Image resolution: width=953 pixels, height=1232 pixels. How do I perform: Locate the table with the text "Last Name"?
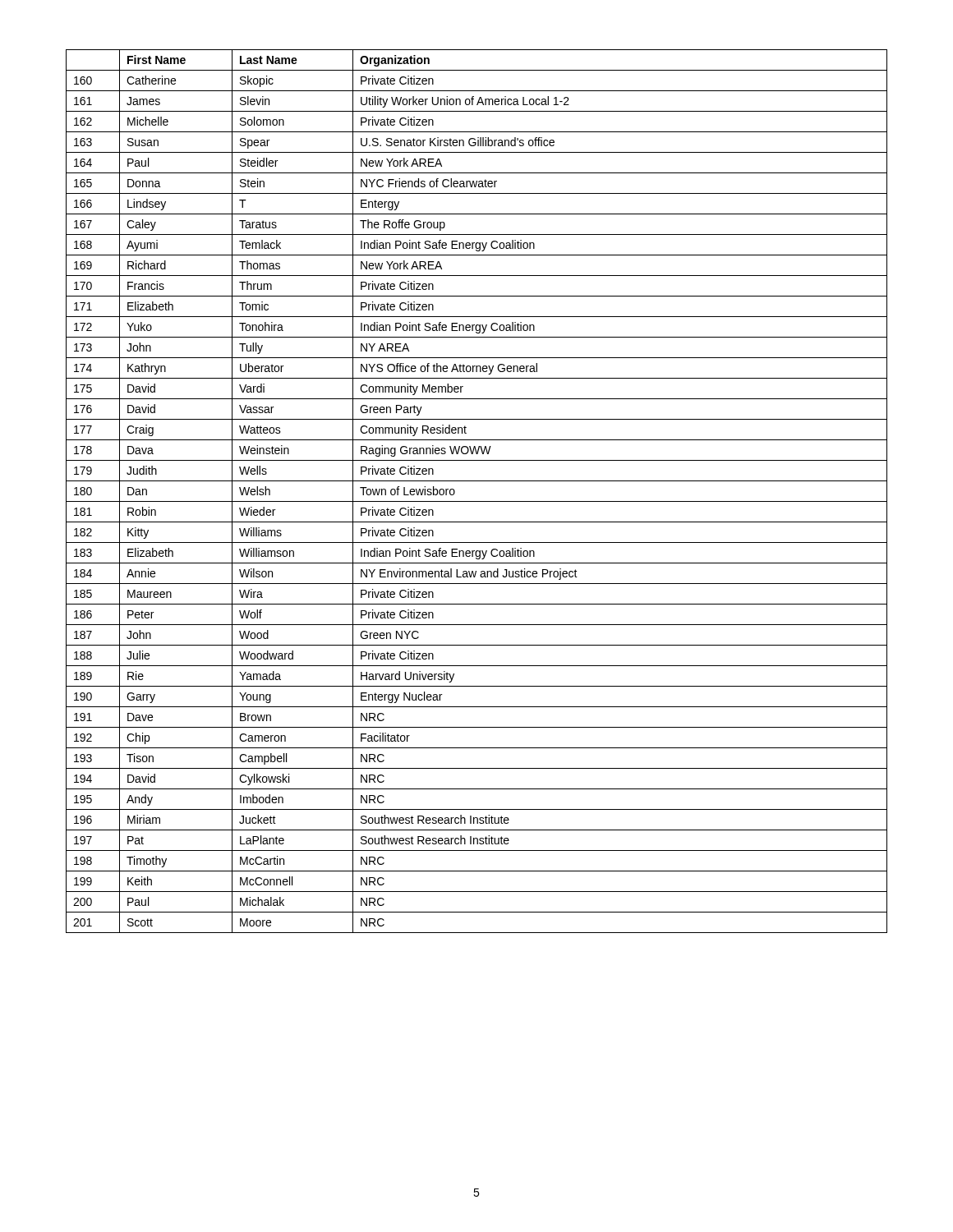476,491
